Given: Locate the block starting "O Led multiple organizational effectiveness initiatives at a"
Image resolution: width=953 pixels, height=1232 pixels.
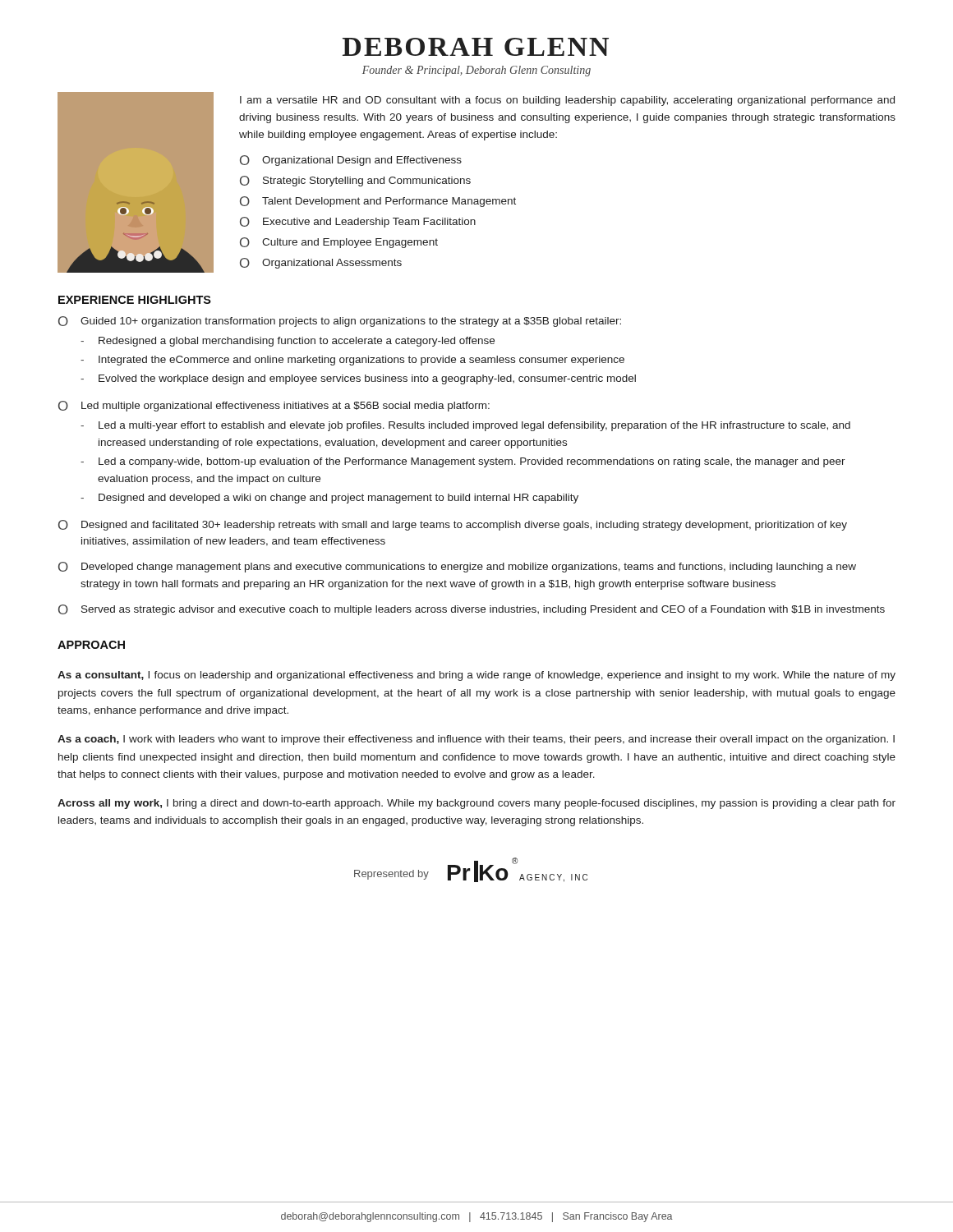Looking at the screenshot, I should [476, 453].
